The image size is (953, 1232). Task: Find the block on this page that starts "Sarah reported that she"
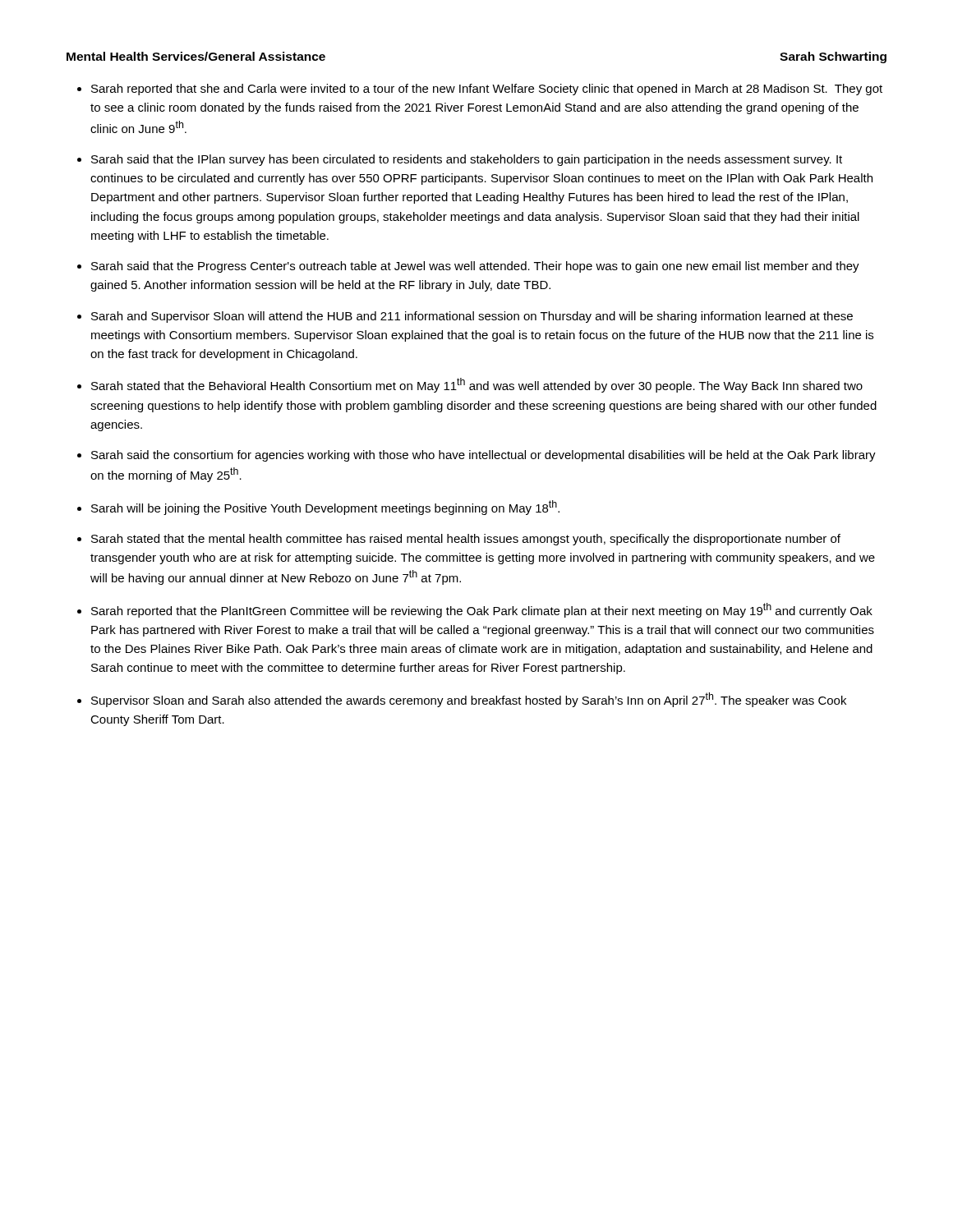[486, 108]
